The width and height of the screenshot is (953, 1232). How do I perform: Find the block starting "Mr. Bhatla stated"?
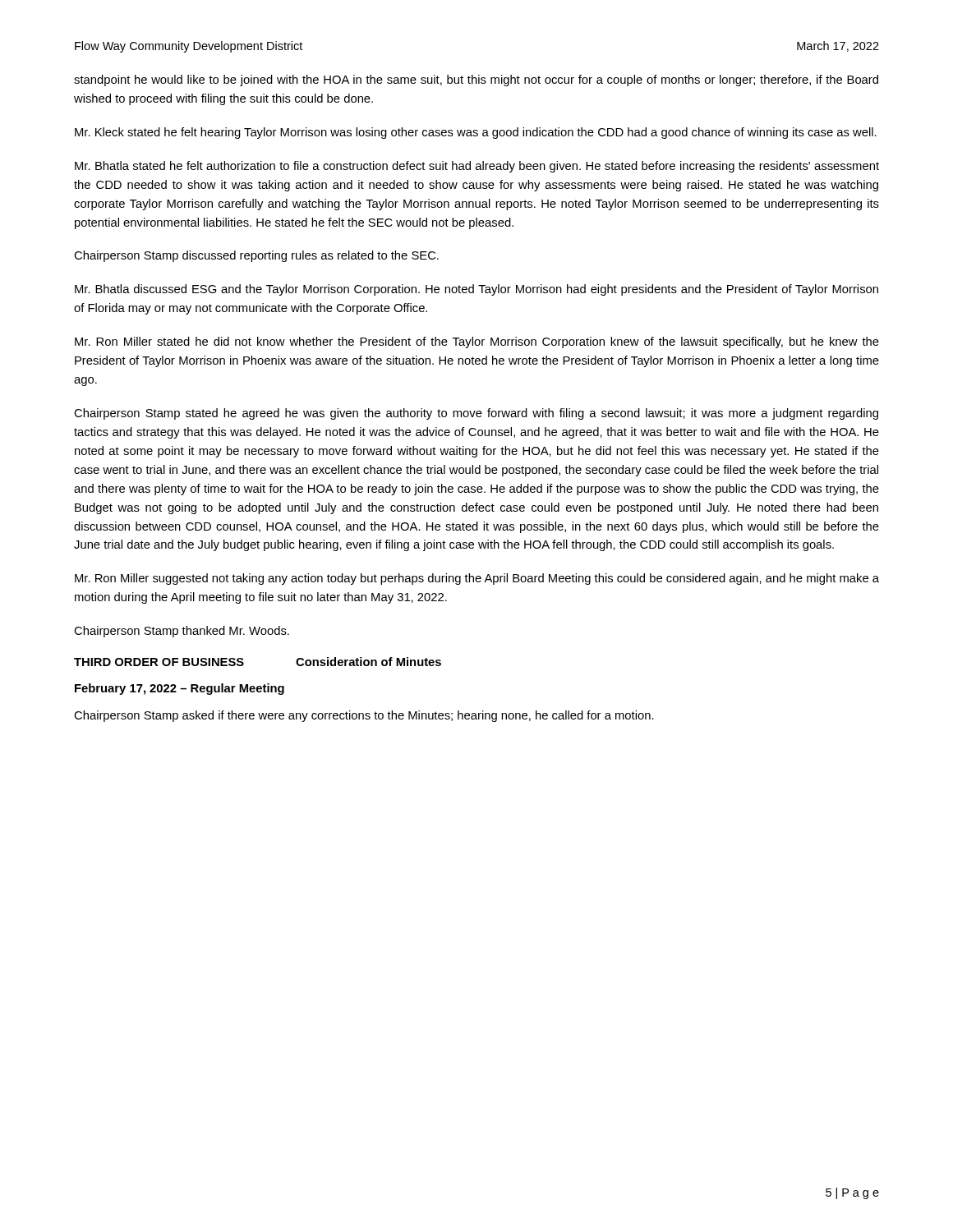click(476, 194)
